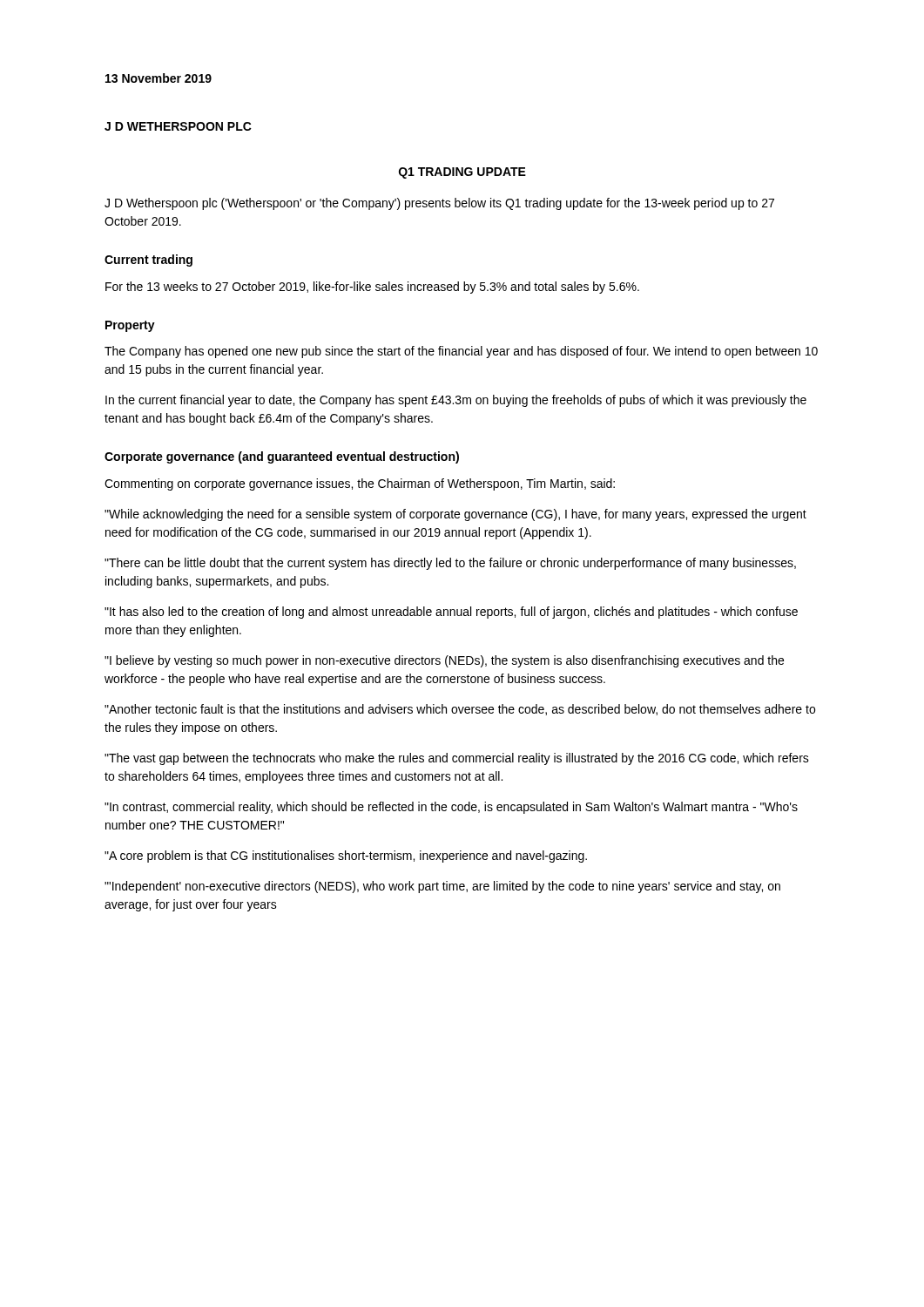
Task: Locate the text block starting "Commenting on corporate governance issues, the"
Action: [360, 483]
